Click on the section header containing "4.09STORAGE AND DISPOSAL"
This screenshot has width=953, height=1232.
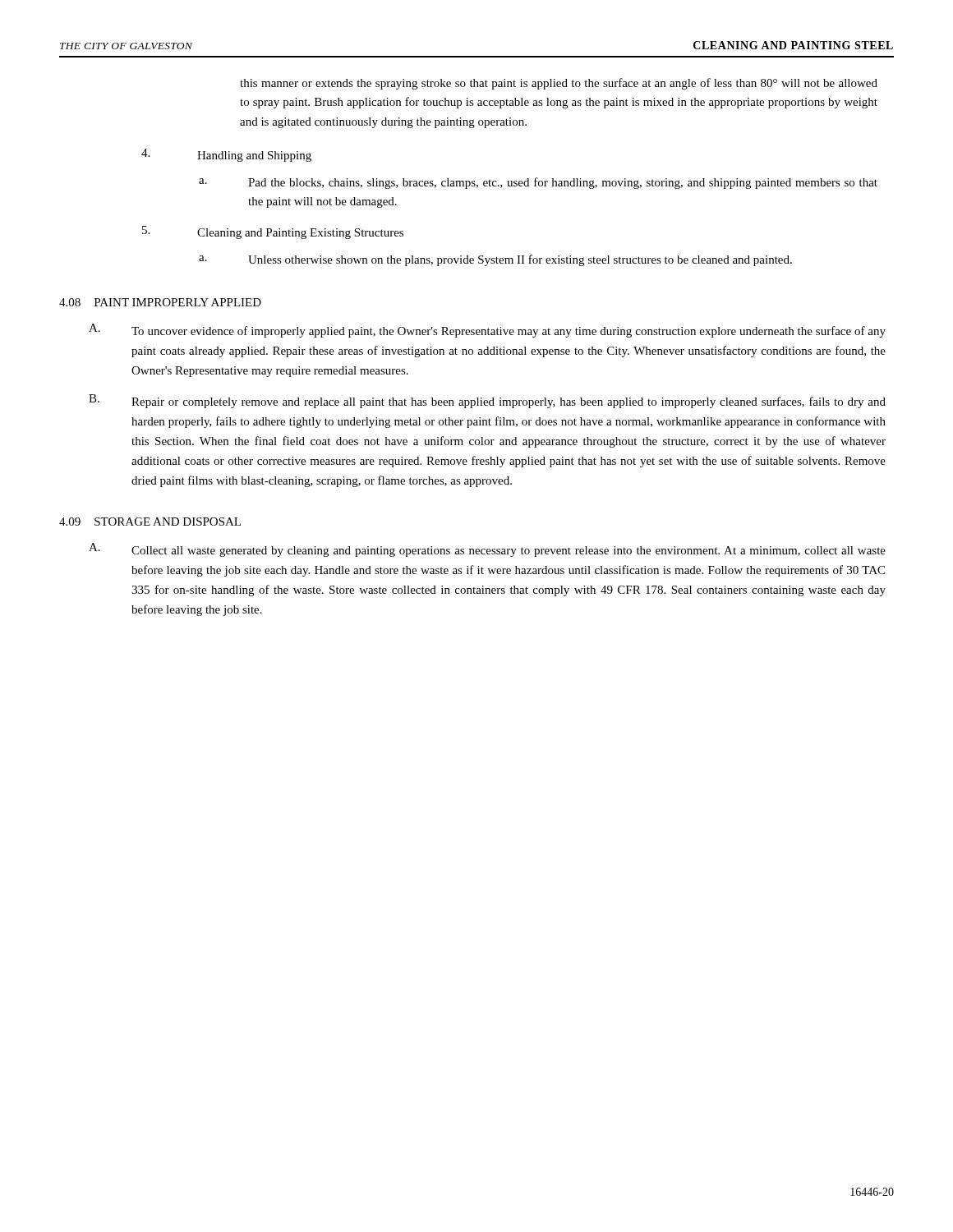tap(150, 522)
